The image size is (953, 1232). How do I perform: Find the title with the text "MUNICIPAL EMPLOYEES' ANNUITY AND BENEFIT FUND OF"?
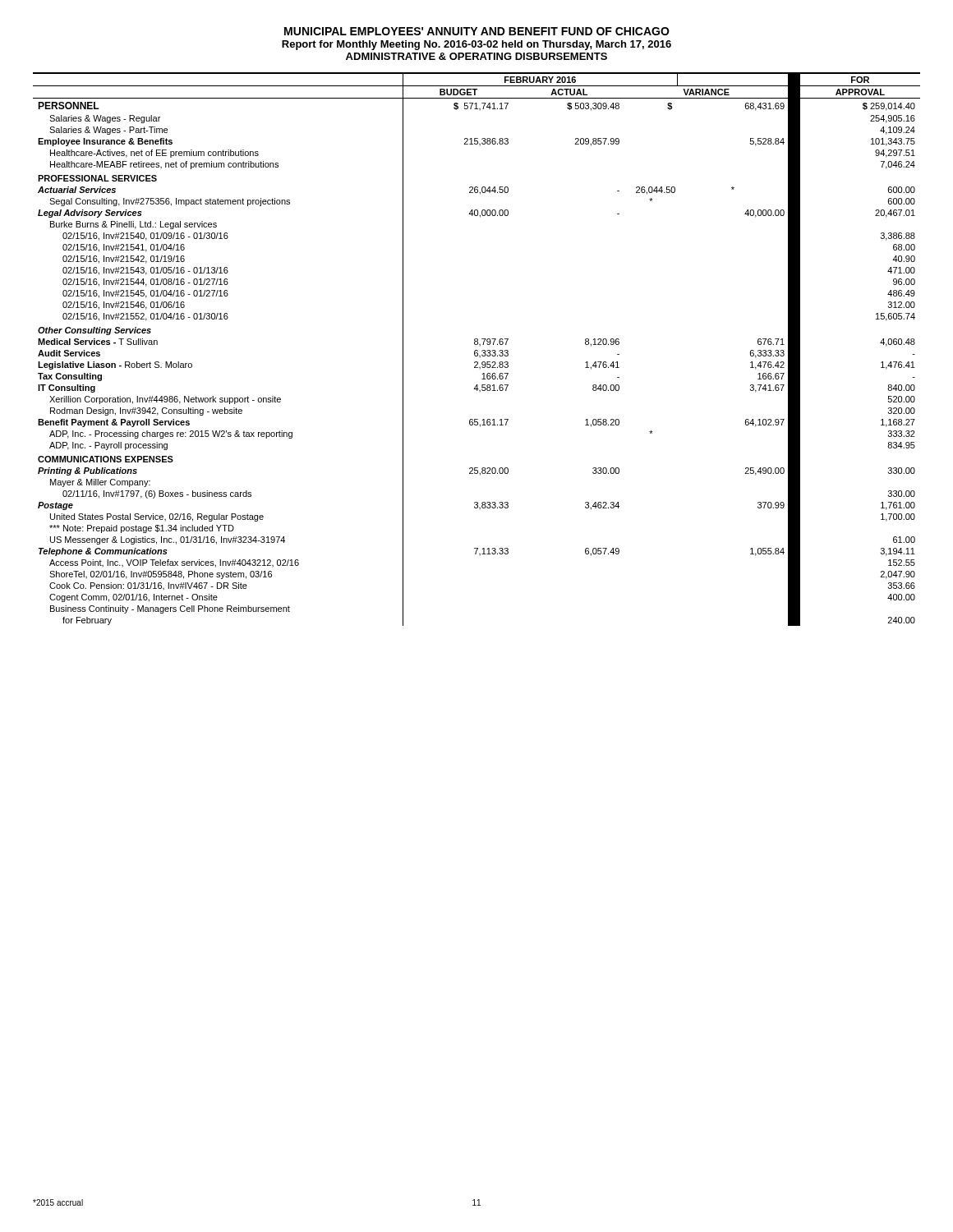click(x=476, y=44)
